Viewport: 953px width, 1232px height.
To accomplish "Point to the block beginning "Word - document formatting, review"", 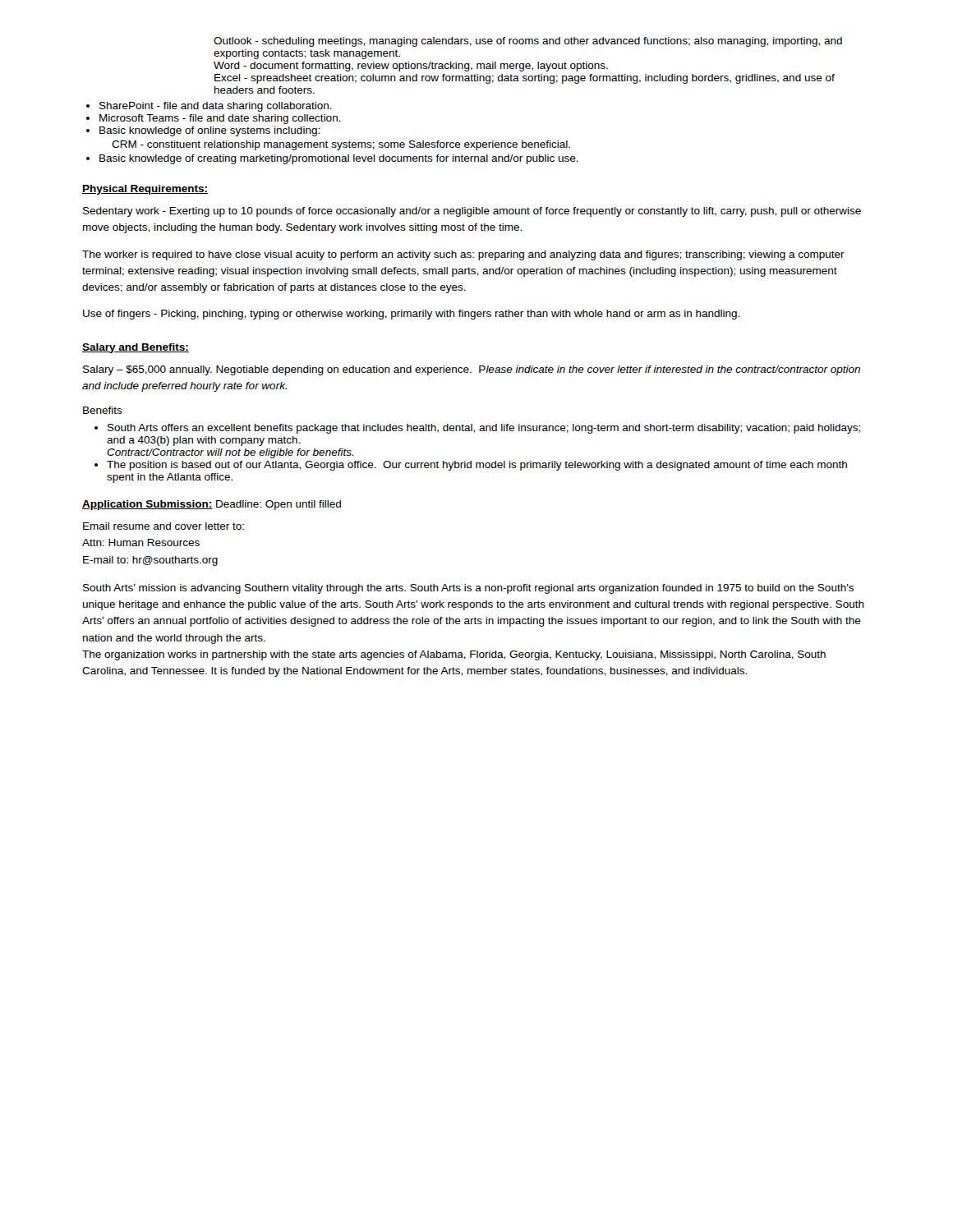I will point(542,65).
